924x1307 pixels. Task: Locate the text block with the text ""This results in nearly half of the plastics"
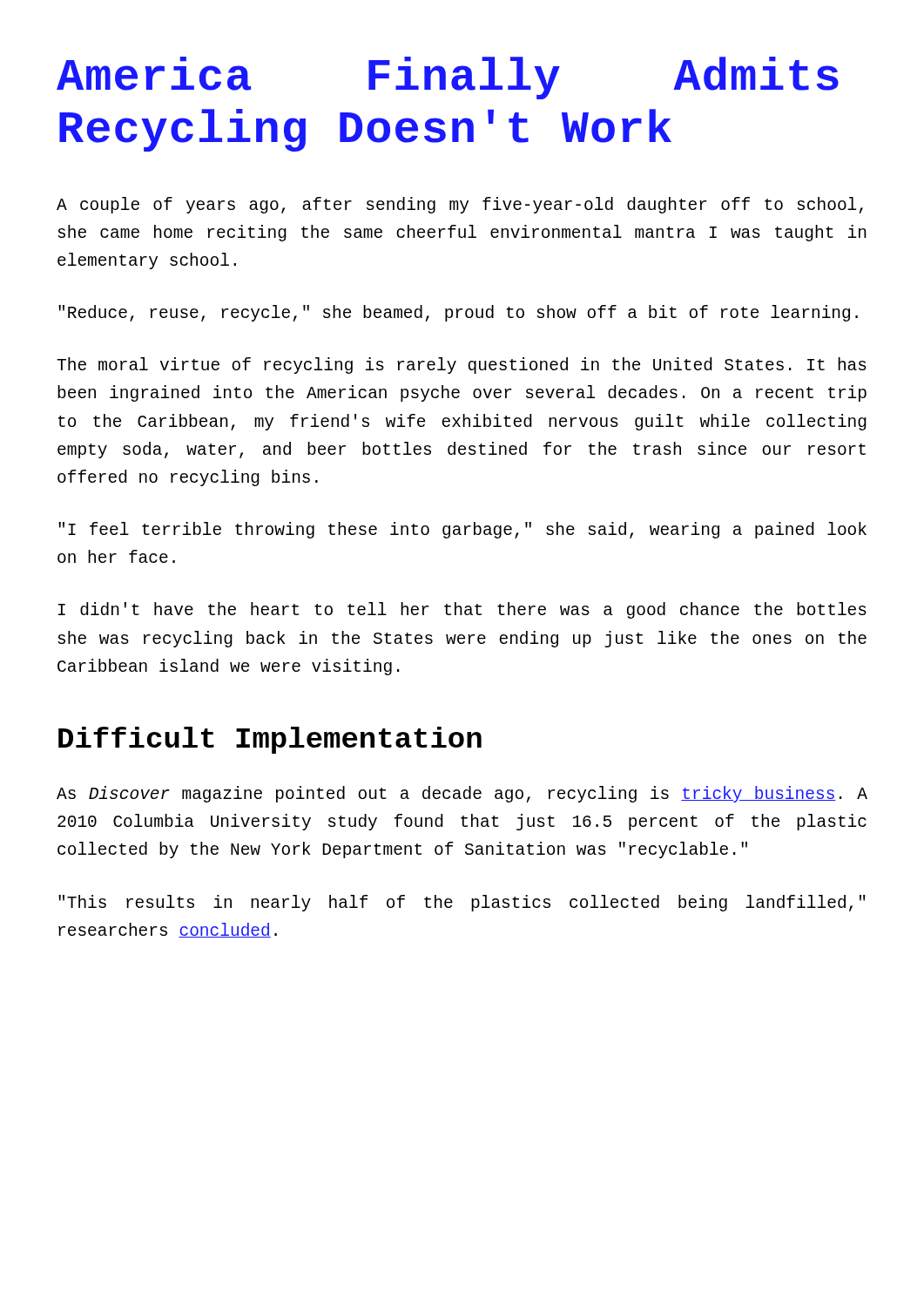click(462, 917)
